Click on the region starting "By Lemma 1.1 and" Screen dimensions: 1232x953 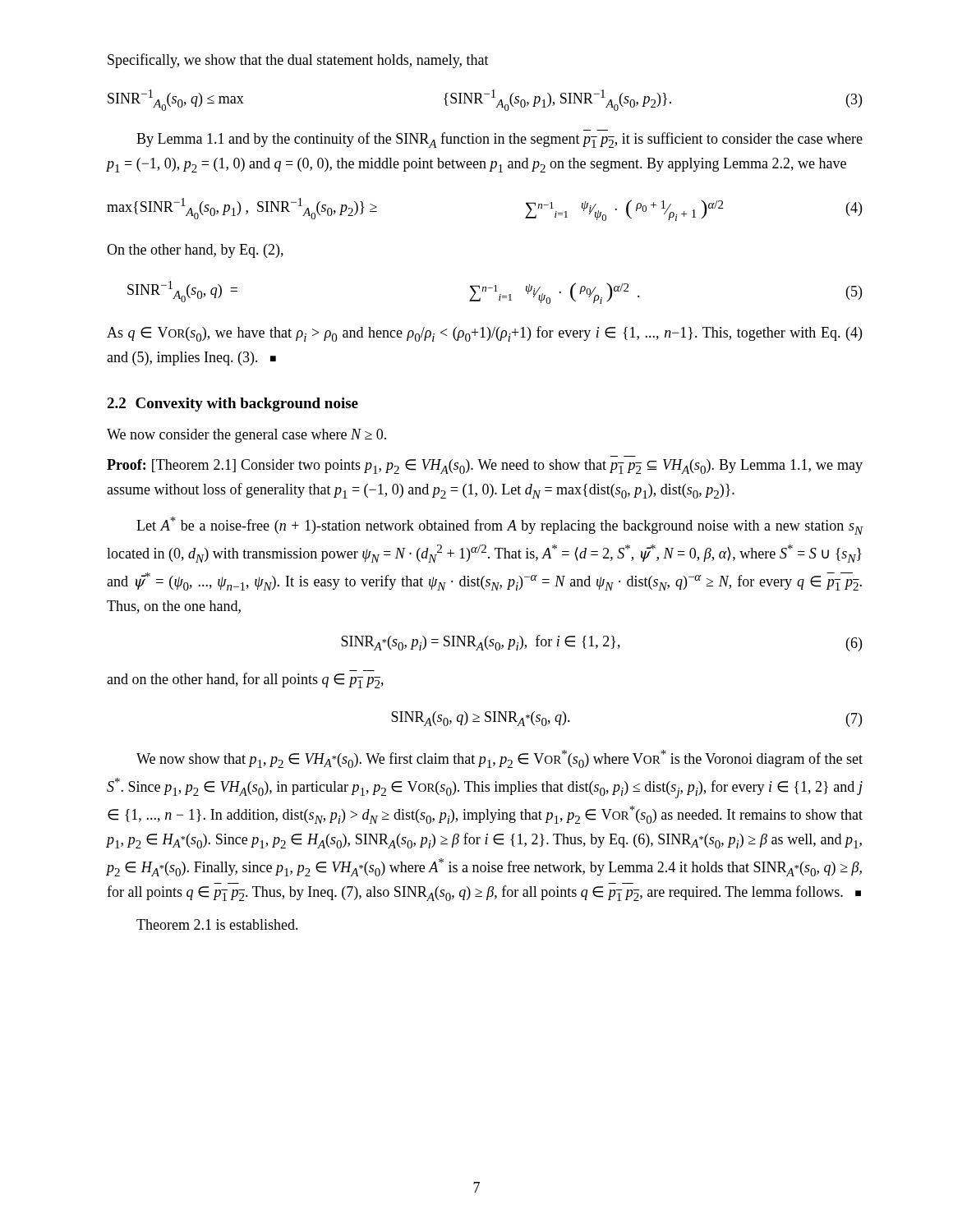coord(485,153)
